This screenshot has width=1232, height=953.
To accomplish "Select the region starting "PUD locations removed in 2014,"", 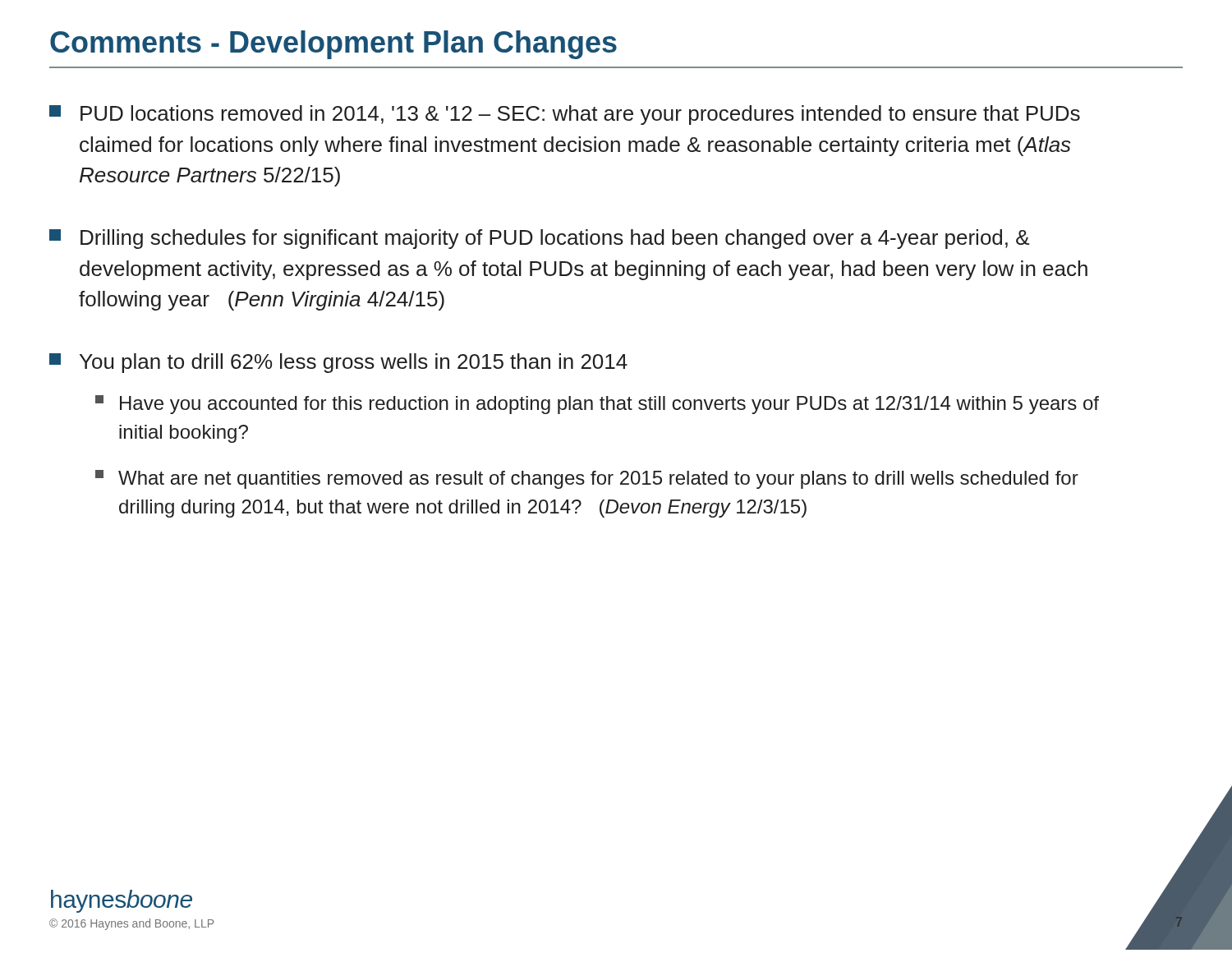I will (x=587, y=145).
